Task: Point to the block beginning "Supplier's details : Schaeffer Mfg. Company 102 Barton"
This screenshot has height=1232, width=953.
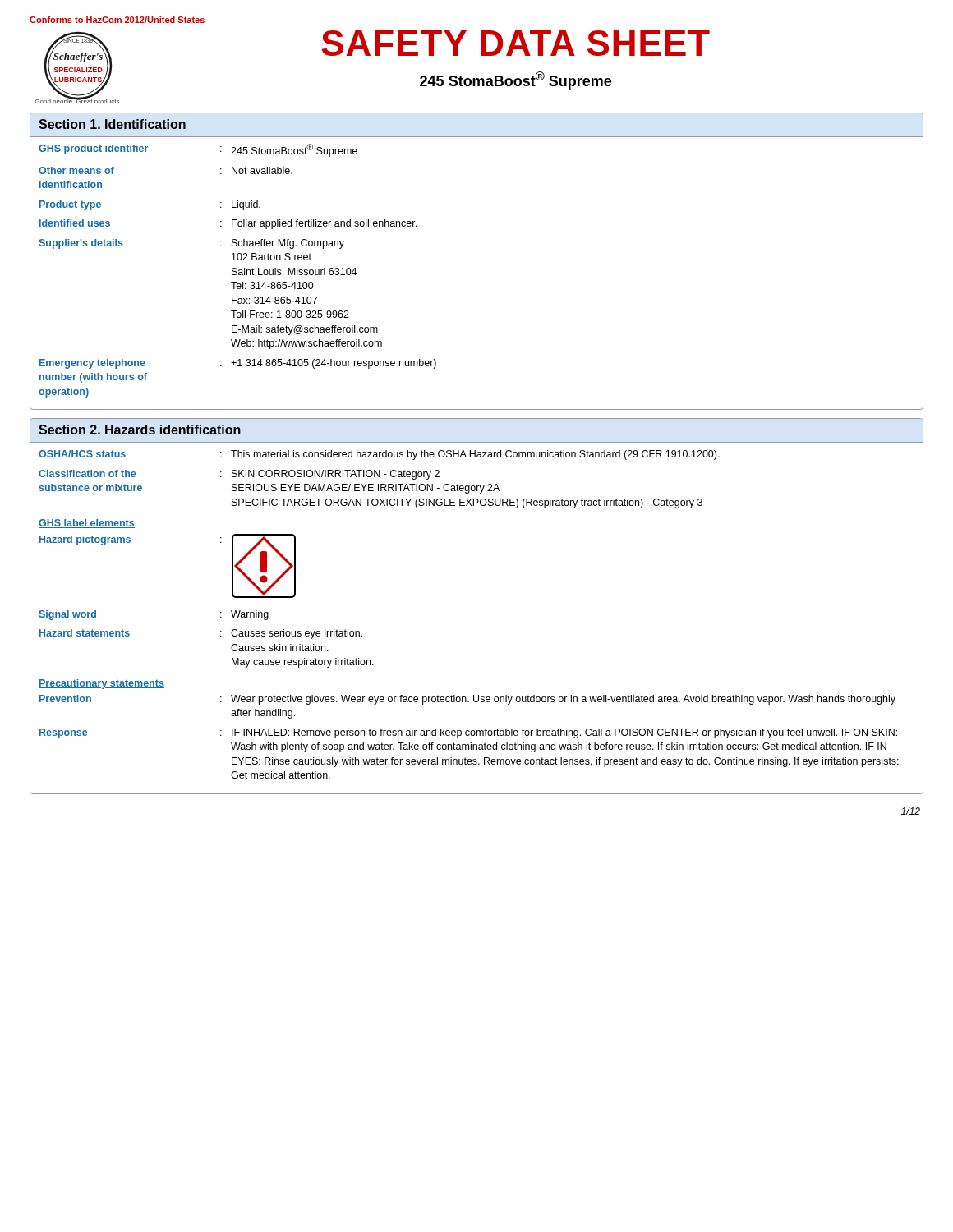Action: pos(83,244)
